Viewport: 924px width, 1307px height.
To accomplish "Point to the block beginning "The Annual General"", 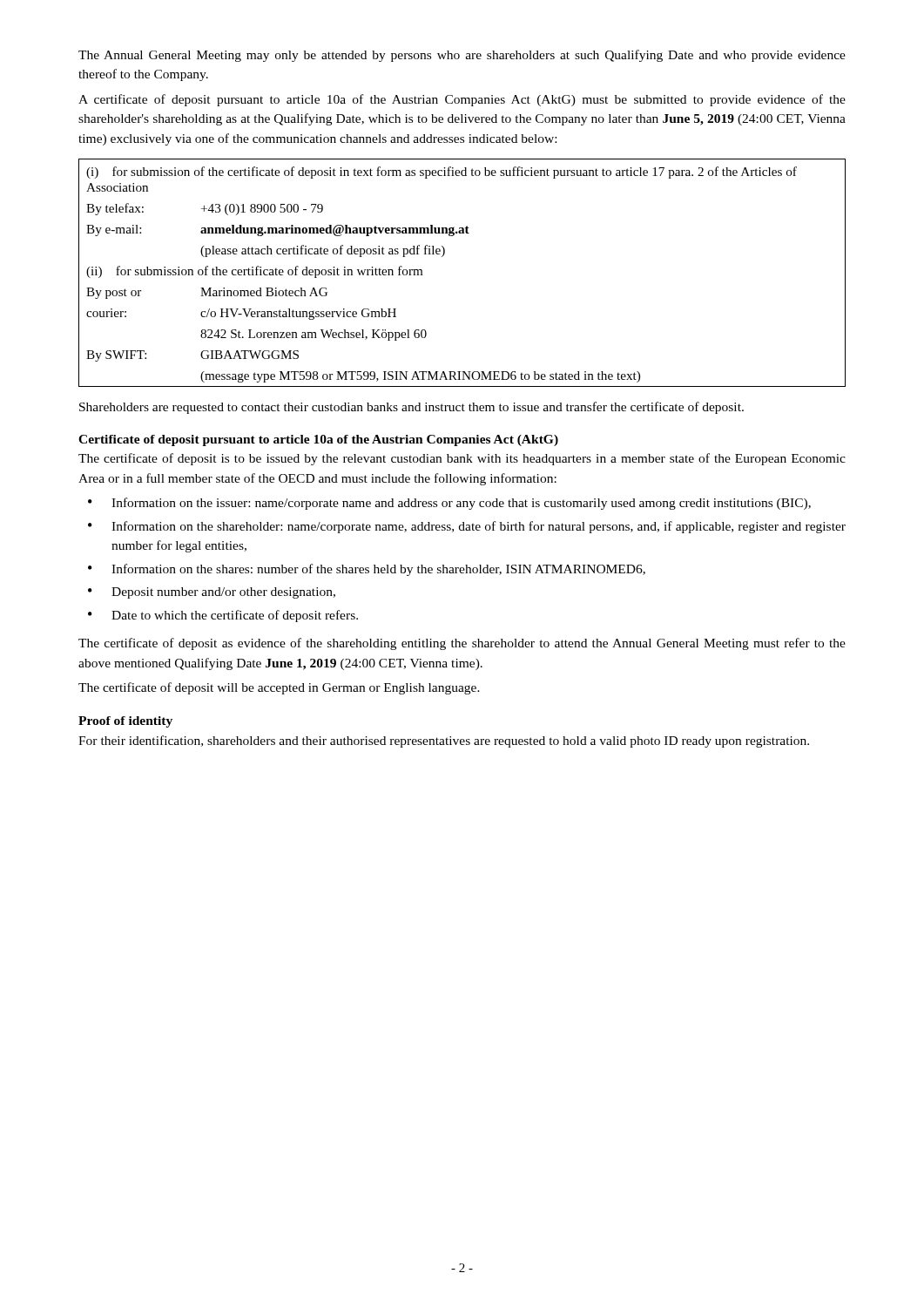I will (x=462, y=65).
